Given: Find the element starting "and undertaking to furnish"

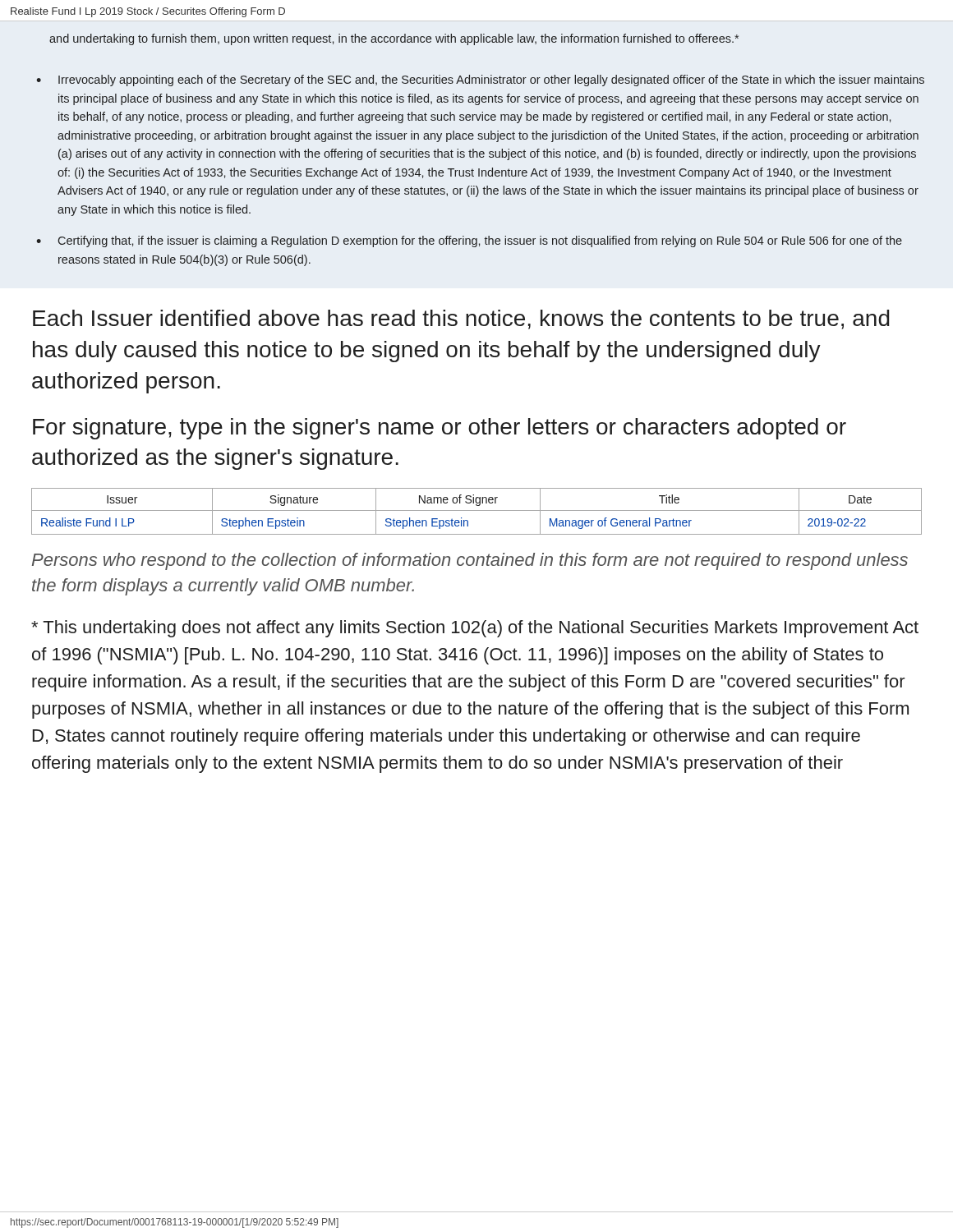Looking at the screenshot, I should [x=394, y=39].
